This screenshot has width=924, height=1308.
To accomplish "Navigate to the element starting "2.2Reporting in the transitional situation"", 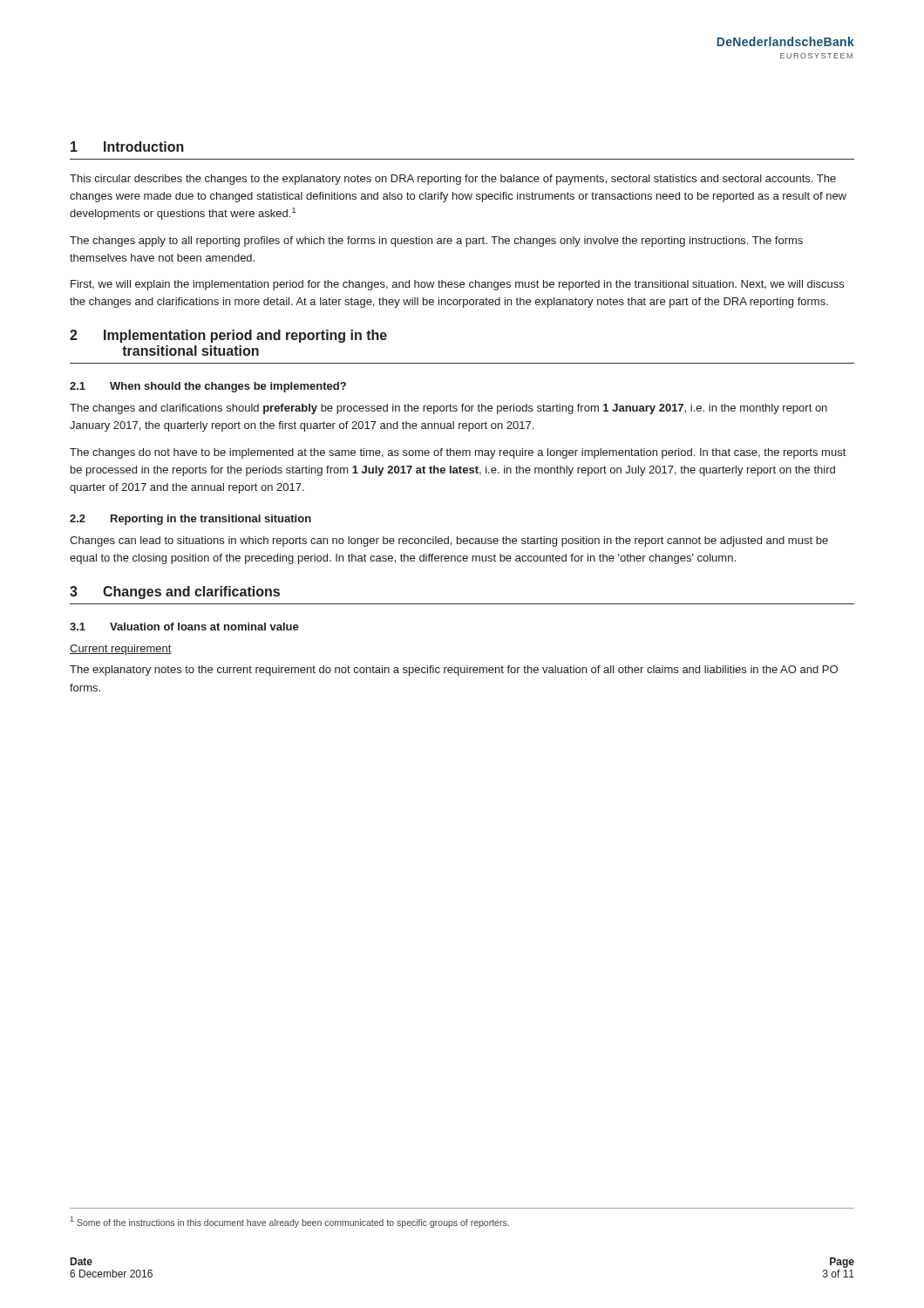I will point(190,520).
